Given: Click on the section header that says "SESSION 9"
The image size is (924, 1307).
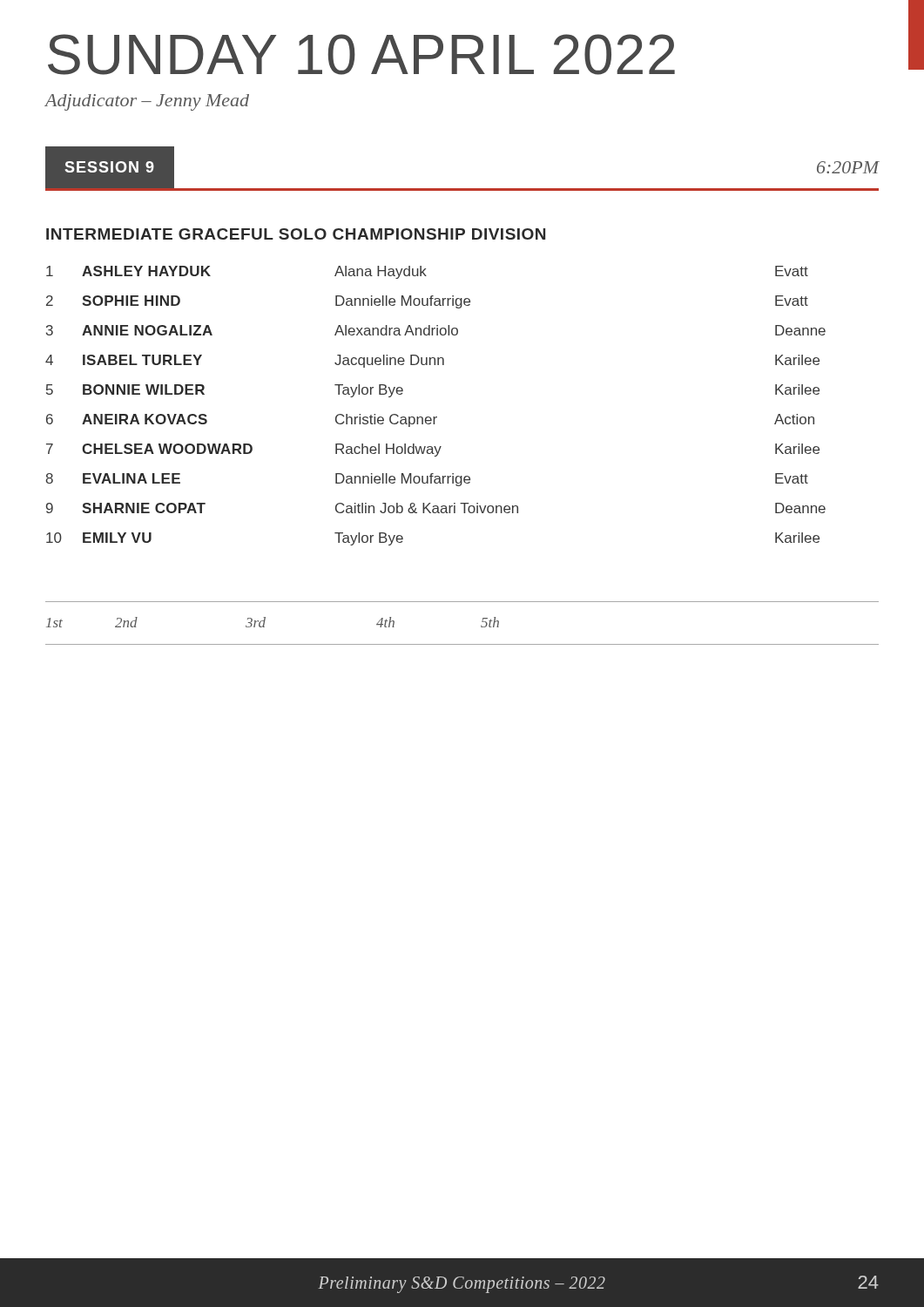Looking at the screenshot, I should click(110, 167).
